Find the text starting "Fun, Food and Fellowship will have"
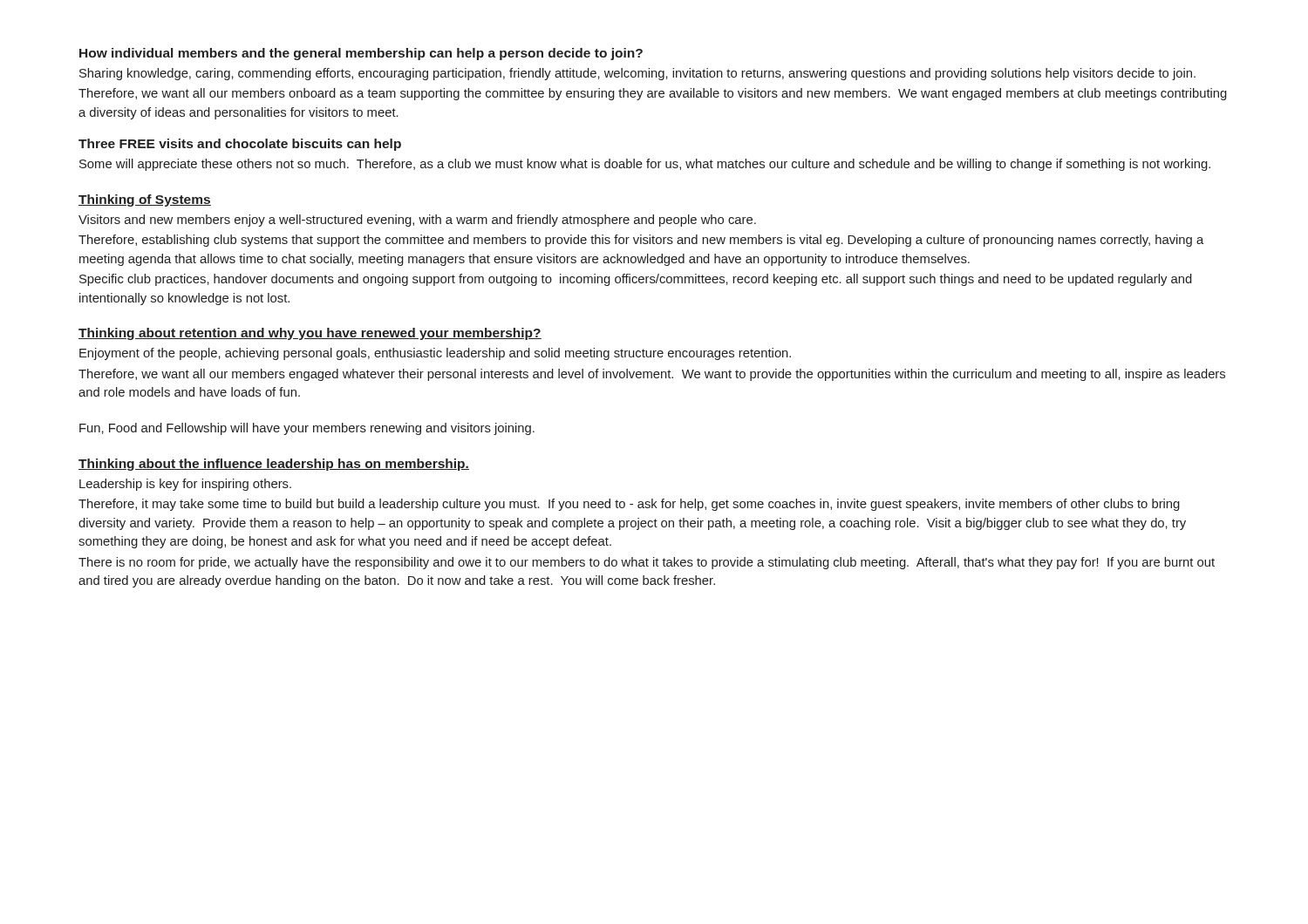 [307, 428]
